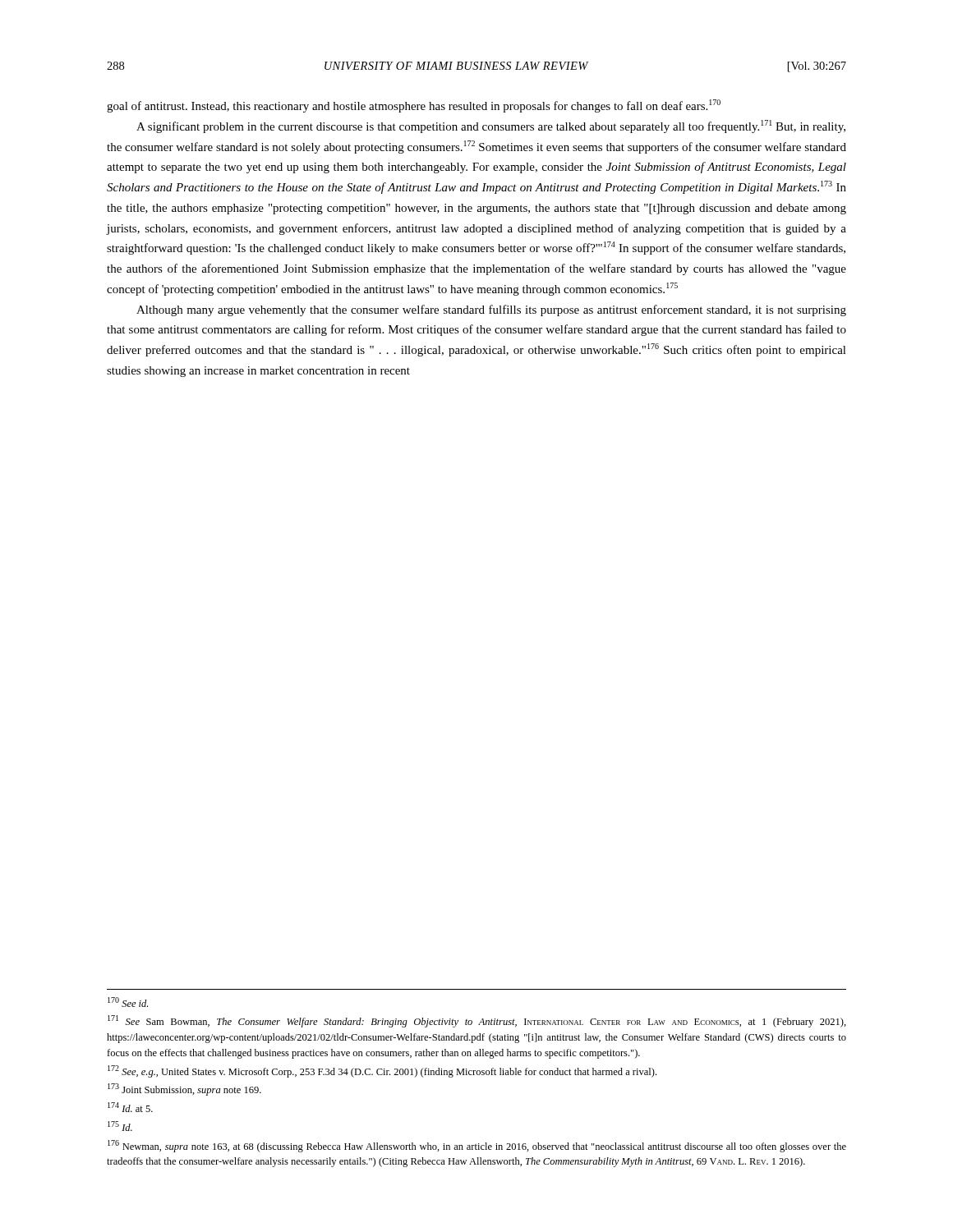953x1232 pixels.
Task: Click the passage that begins "172 See, e.g.,"
Action: coord(382,1071)
